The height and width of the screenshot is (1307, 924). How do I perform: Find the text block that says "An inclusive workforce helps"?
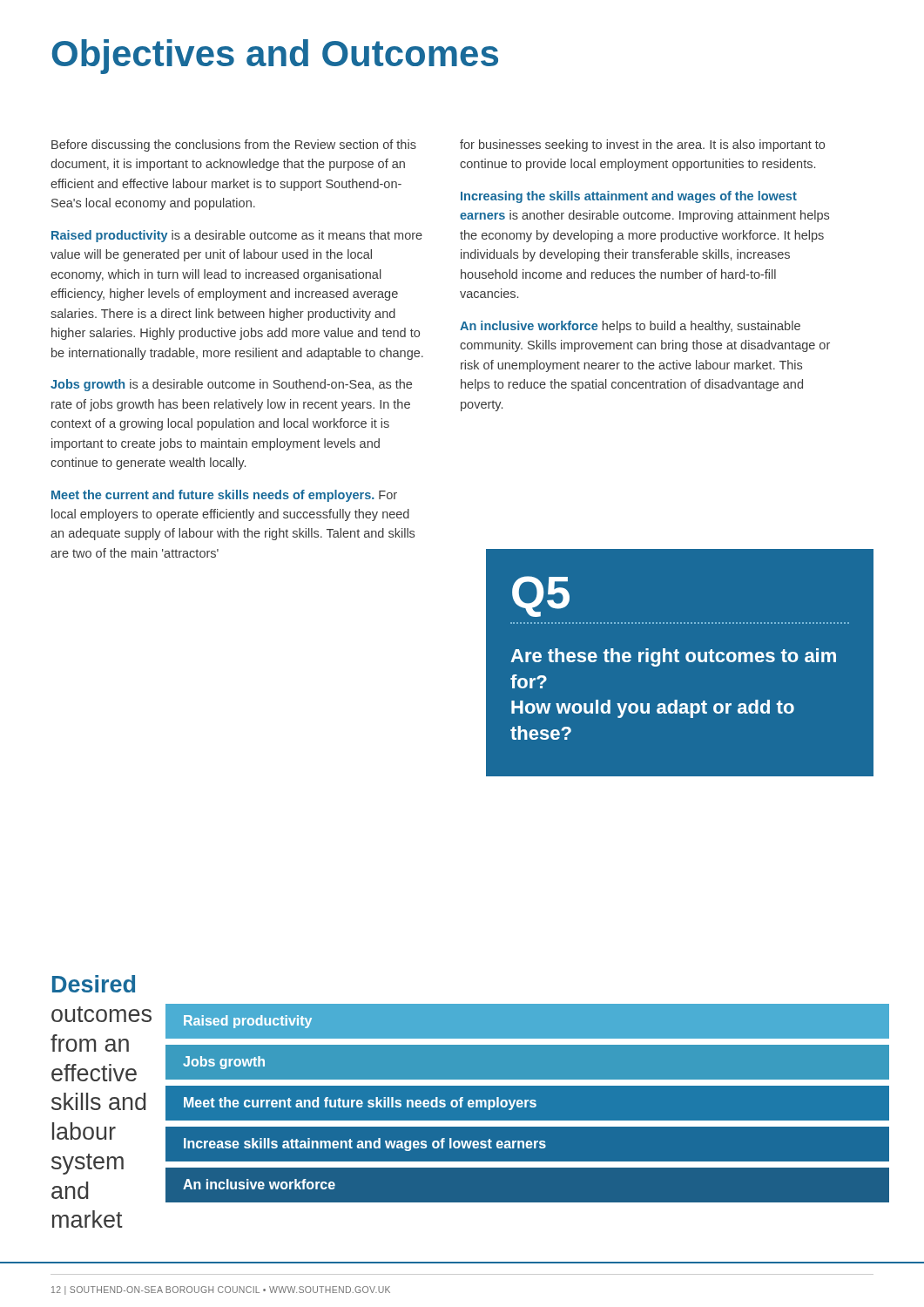647,365
